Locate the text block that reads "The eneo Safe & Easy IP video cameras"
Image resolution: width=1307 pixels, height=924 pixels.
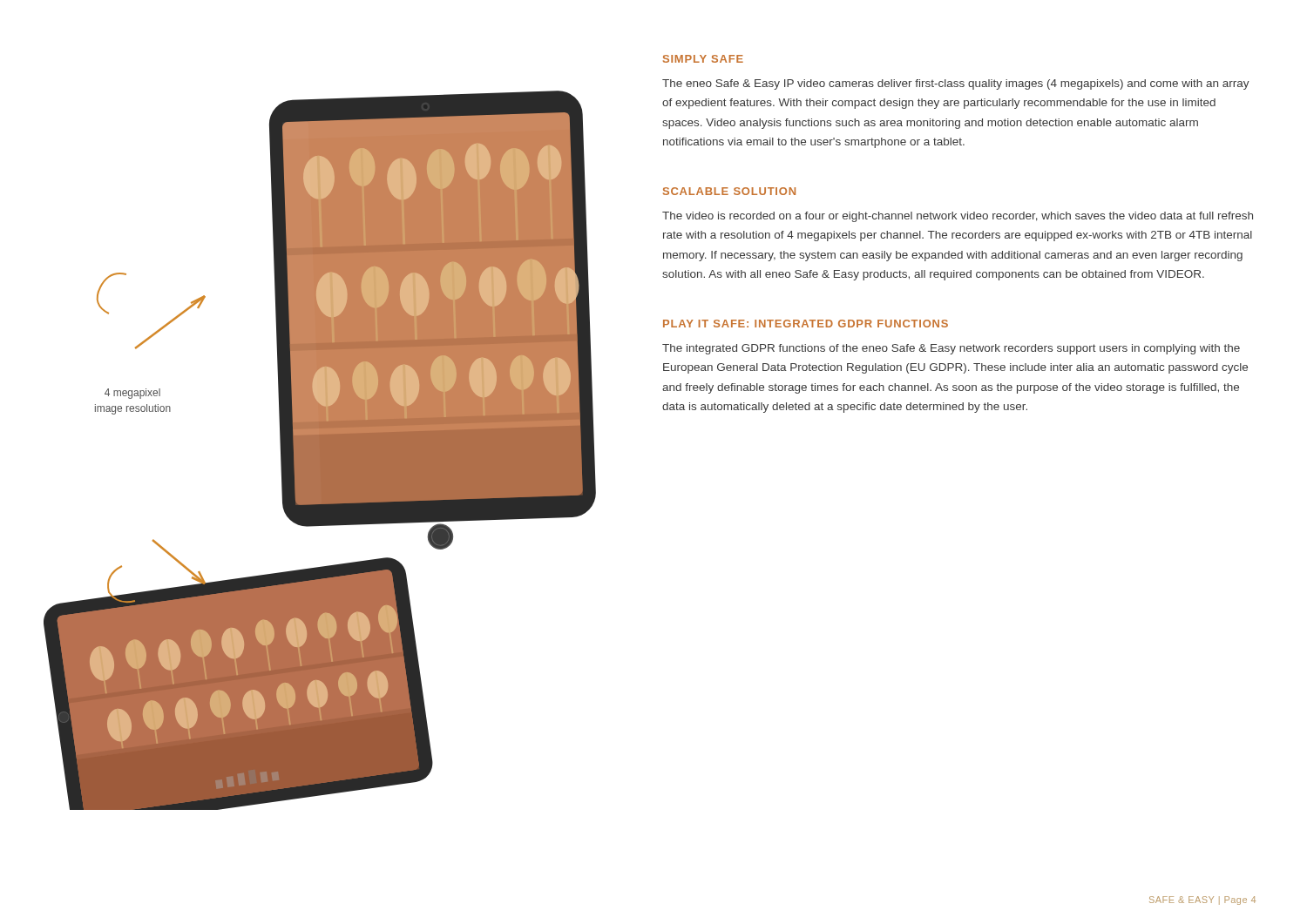[956, 112]
